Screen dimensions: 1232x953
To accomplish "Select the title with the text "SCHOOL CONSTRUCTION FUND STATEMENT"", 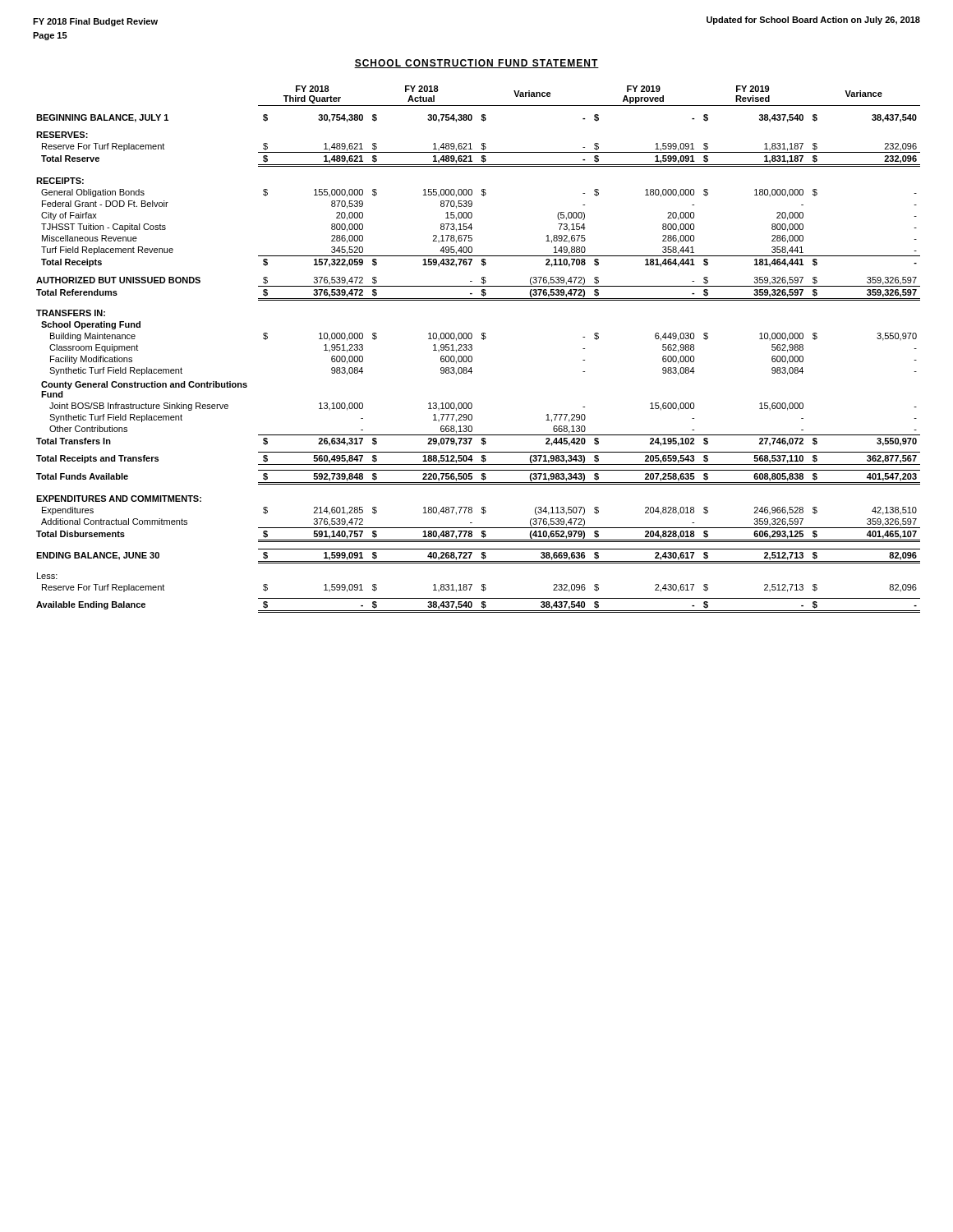I will pos(476,63).
